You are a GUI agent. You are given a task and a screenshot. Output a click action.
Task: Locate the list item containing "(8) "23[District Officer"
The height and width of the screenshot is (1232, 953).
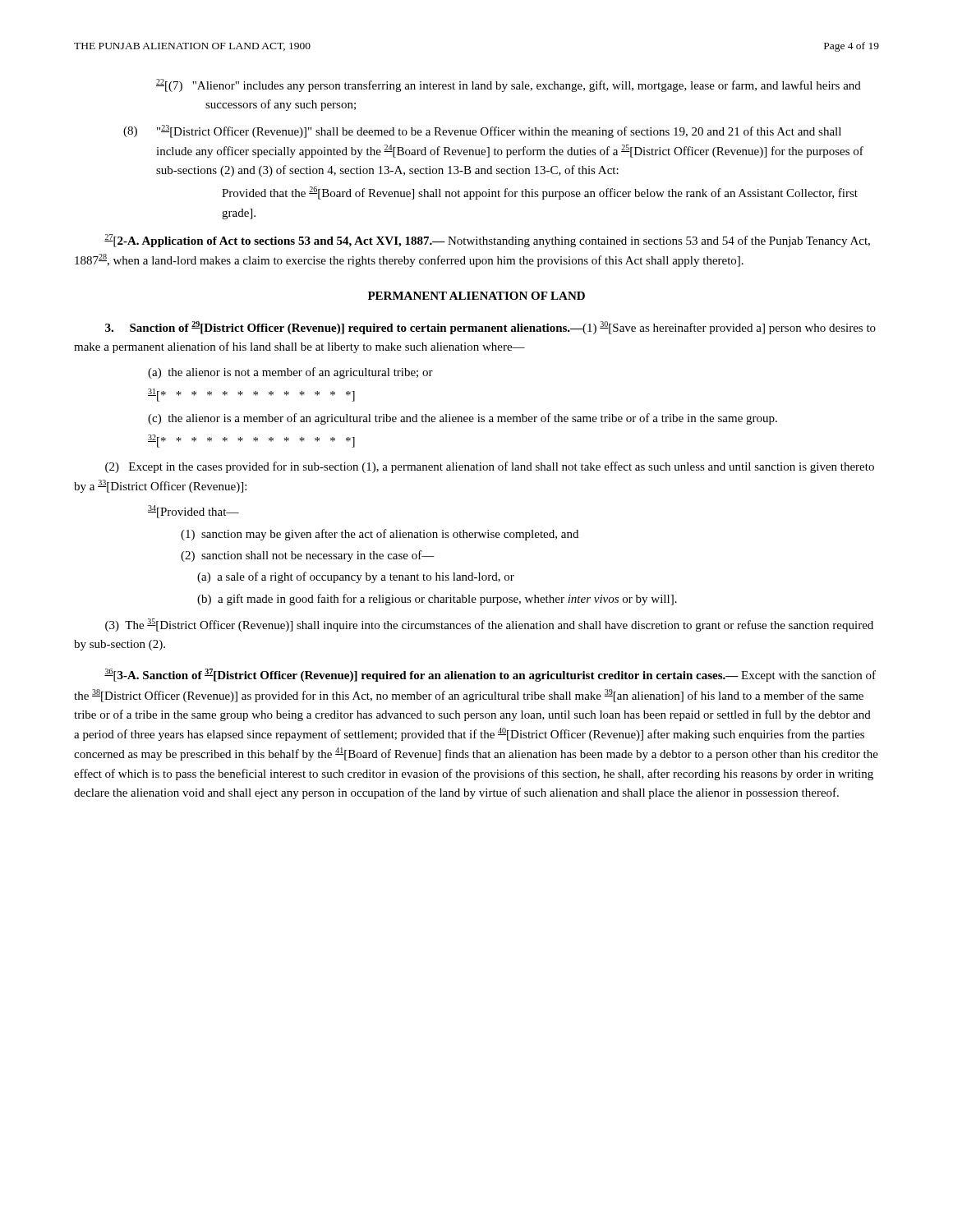coord(501,172)
